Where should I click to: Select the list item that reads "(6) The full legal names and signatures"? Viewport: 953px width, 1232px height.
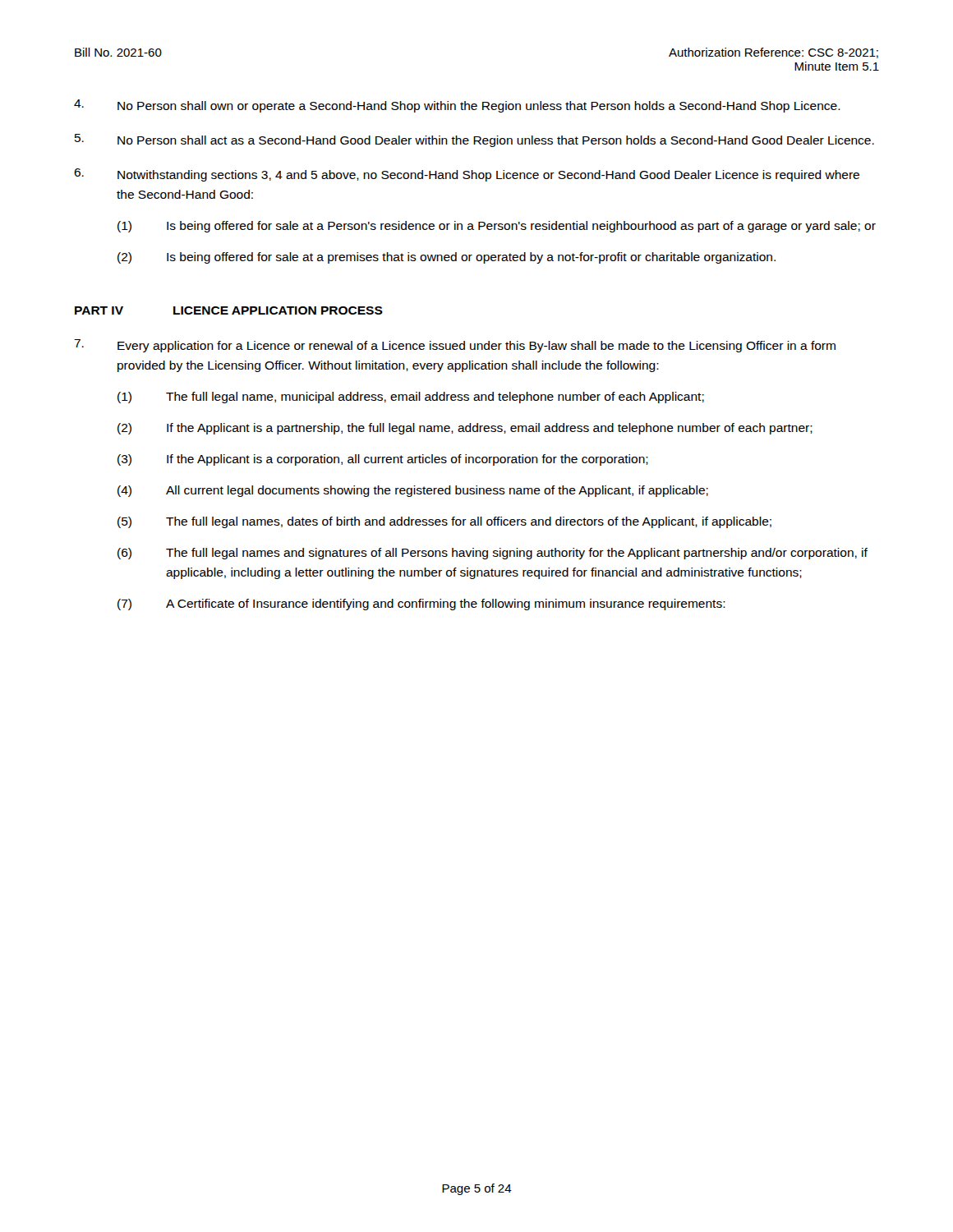pos(498,563)
